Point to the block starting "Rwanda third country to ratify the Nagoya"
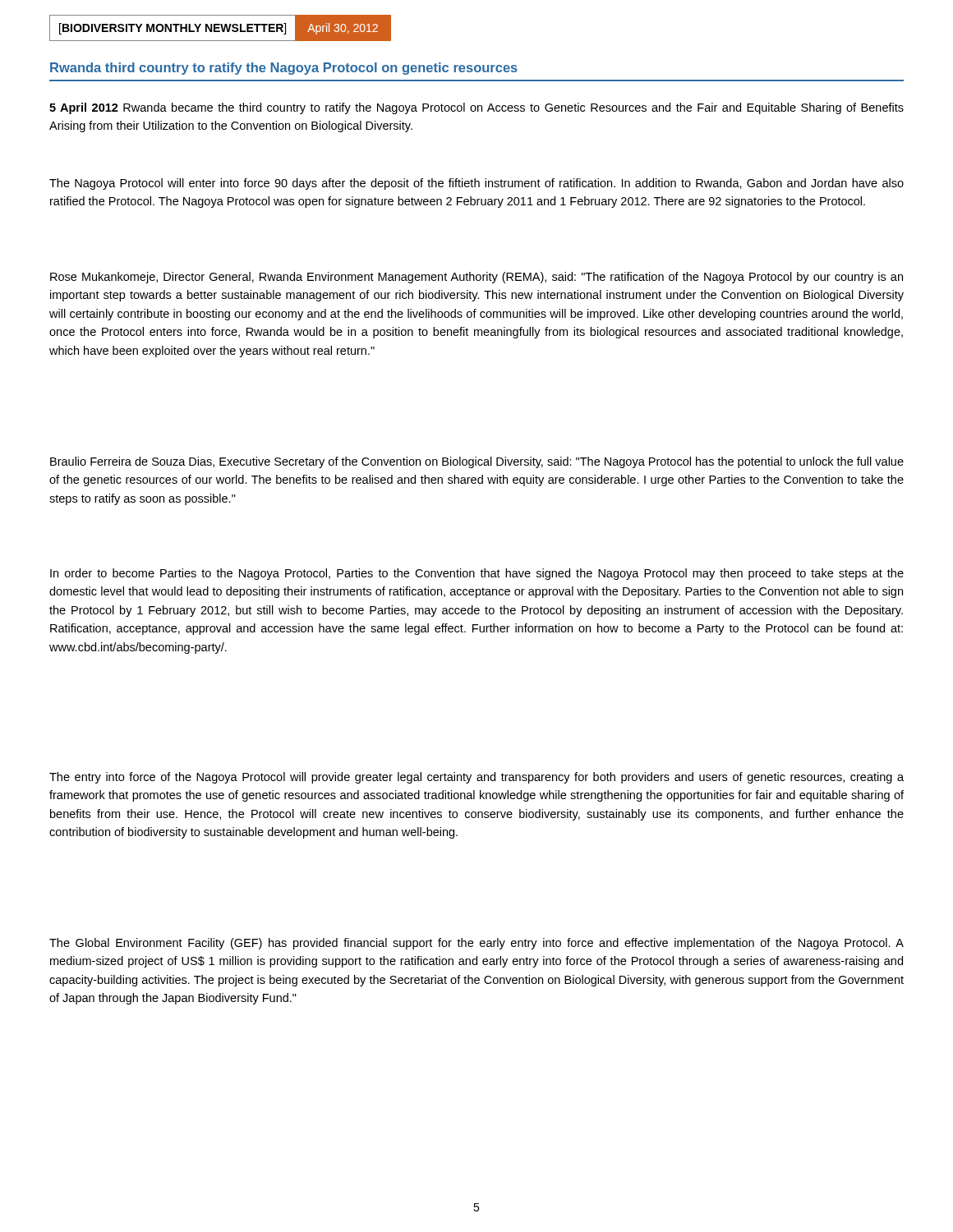Image resolution: width=953 pixels, height=1232 pixels. click(284, 67)
